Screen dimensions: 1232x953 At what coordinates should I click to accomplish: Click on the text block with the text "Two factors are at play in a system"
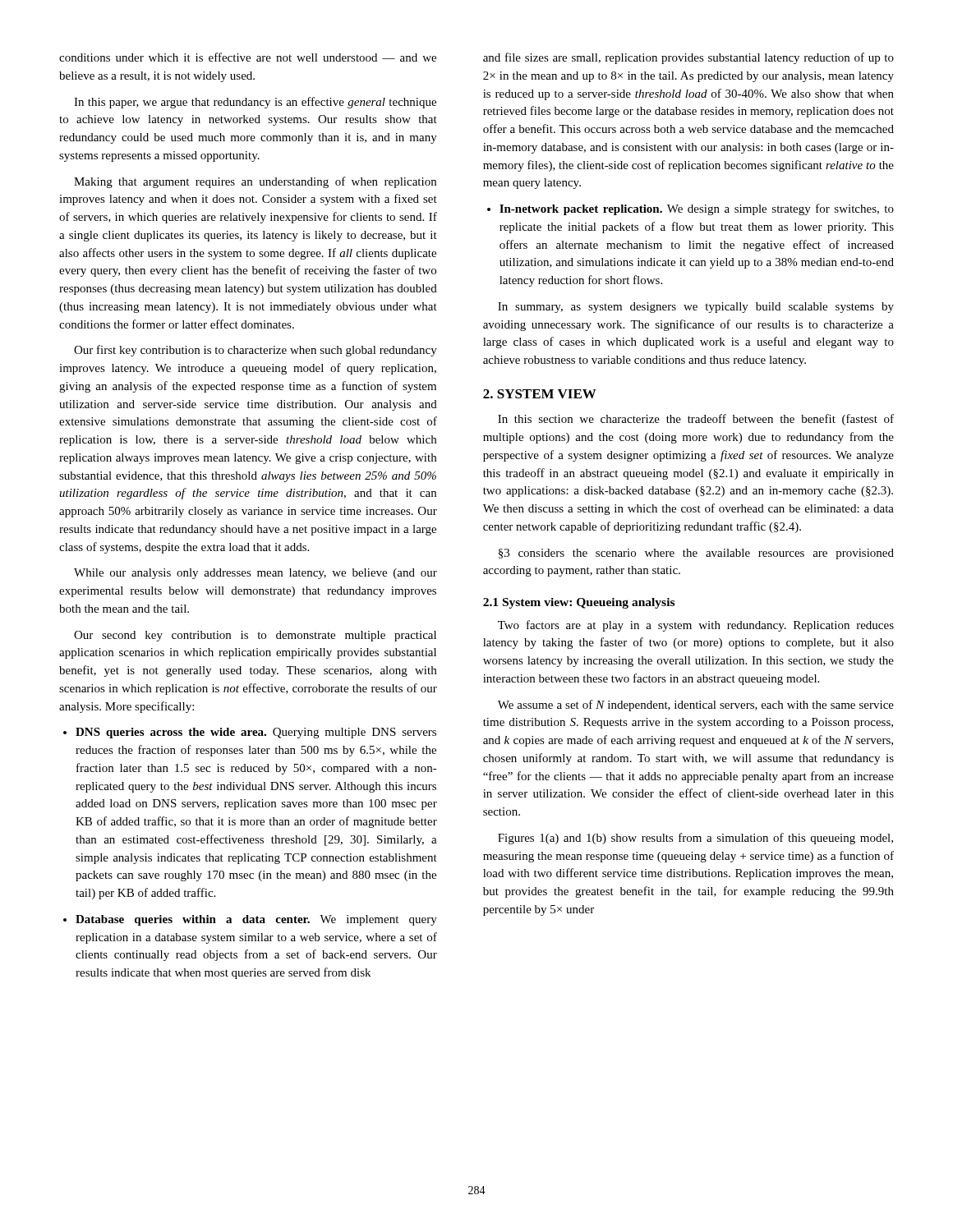click(x=688, y=652)
